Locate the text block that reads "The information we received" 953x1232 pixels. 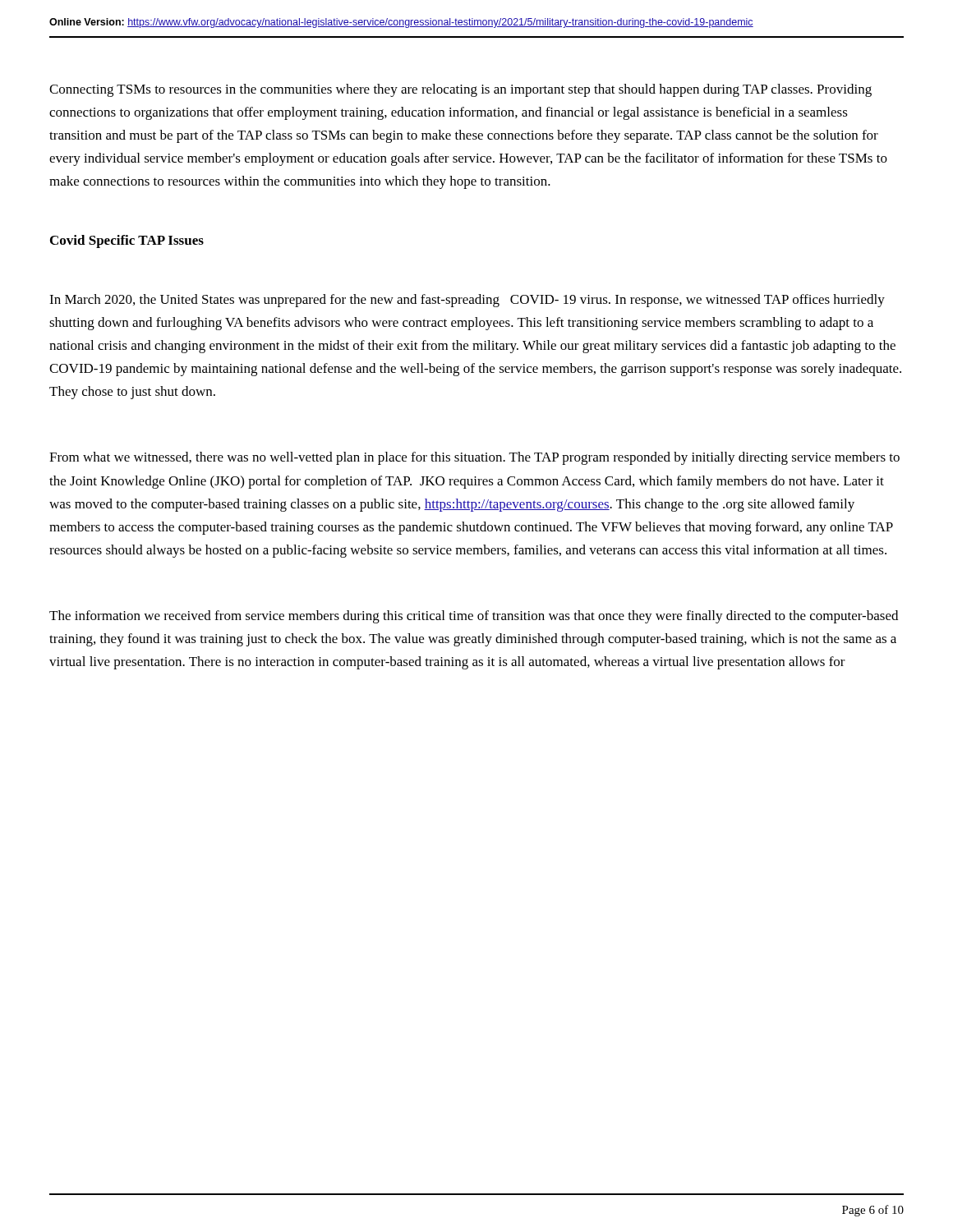(474, 638)
